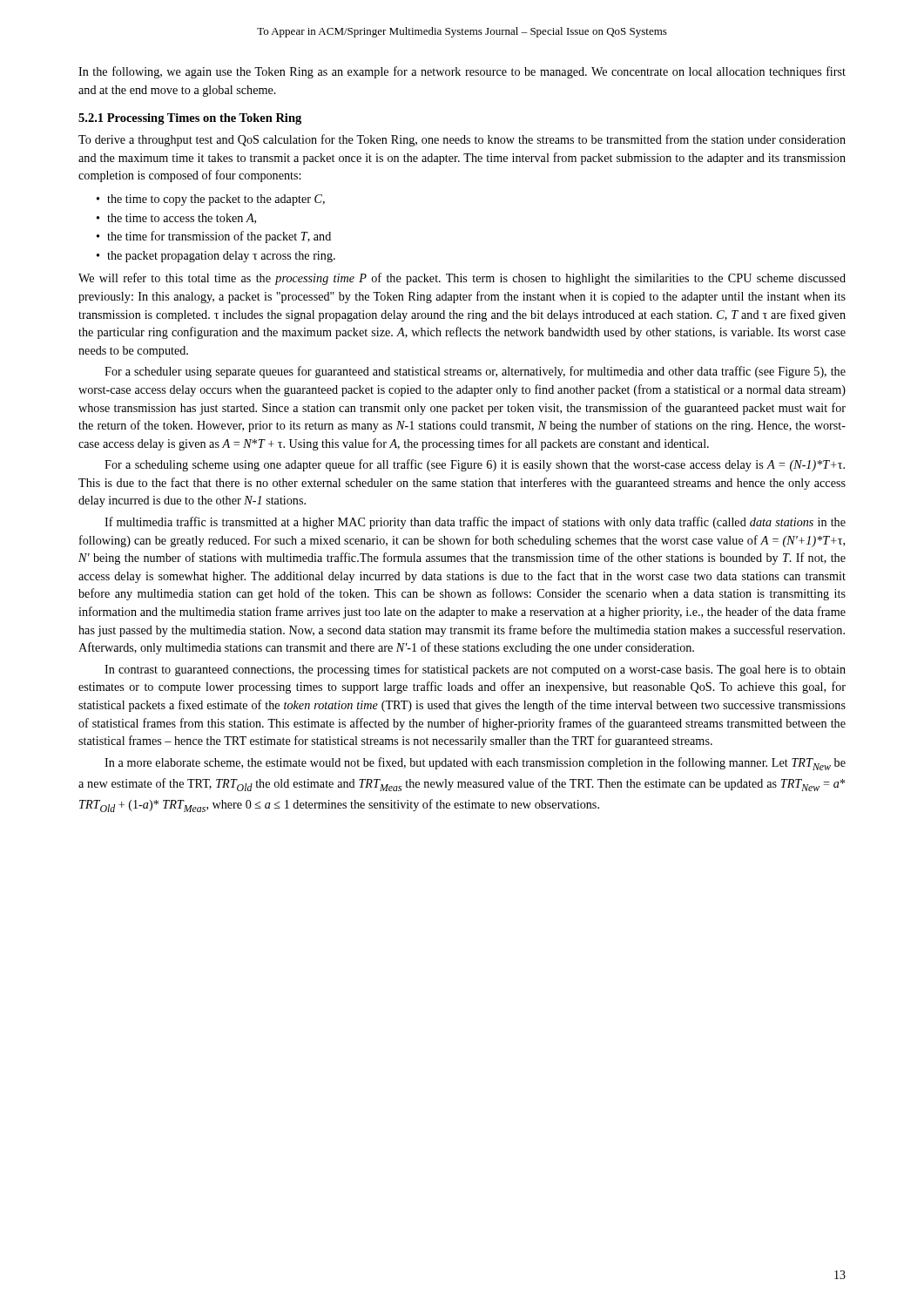Select the list item with the text "• the time to access the token"
The width and height of the screenshot is (924, 1307).
point(176,218)
